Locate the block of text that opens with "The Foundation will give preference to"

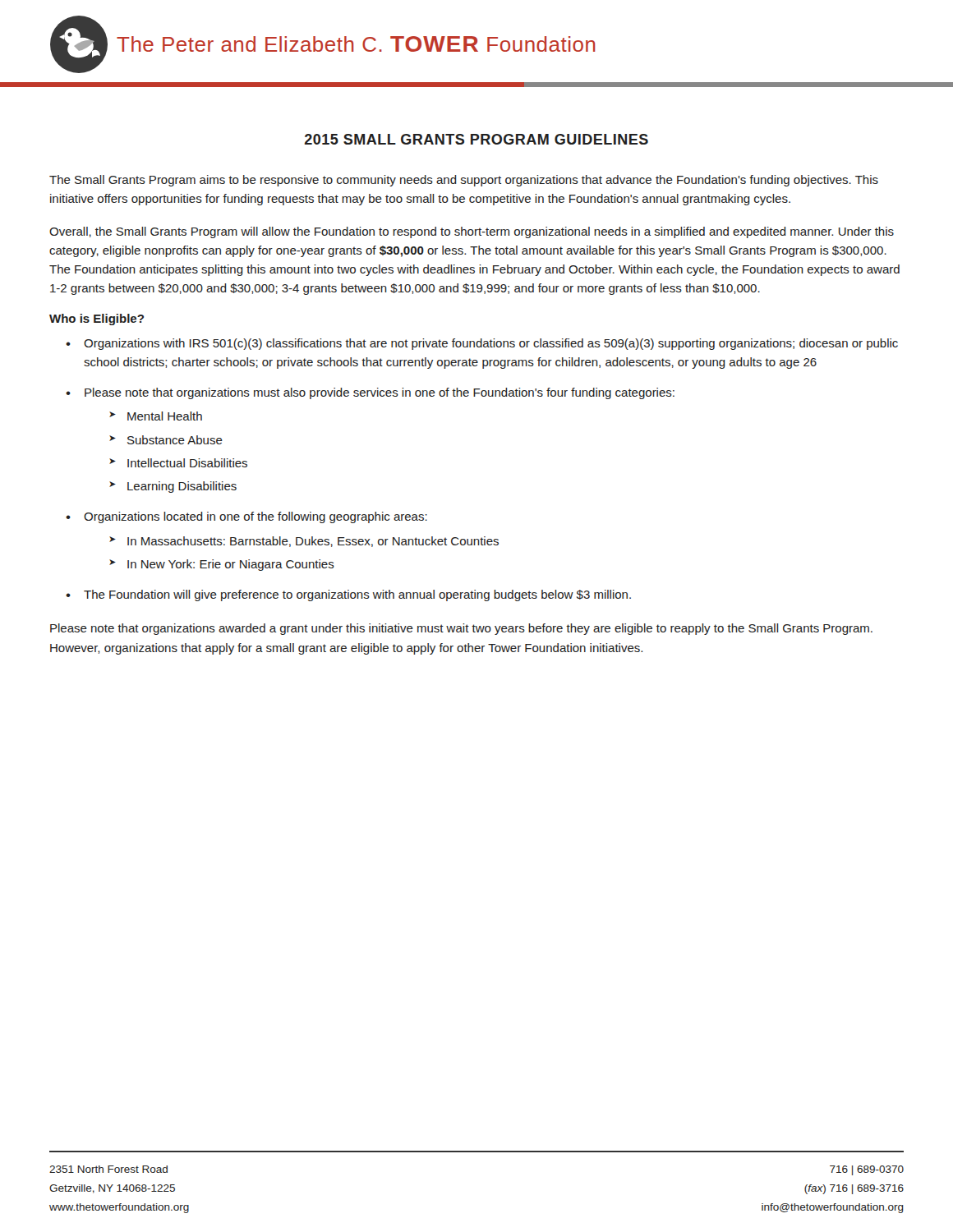[x=358, y=594]
